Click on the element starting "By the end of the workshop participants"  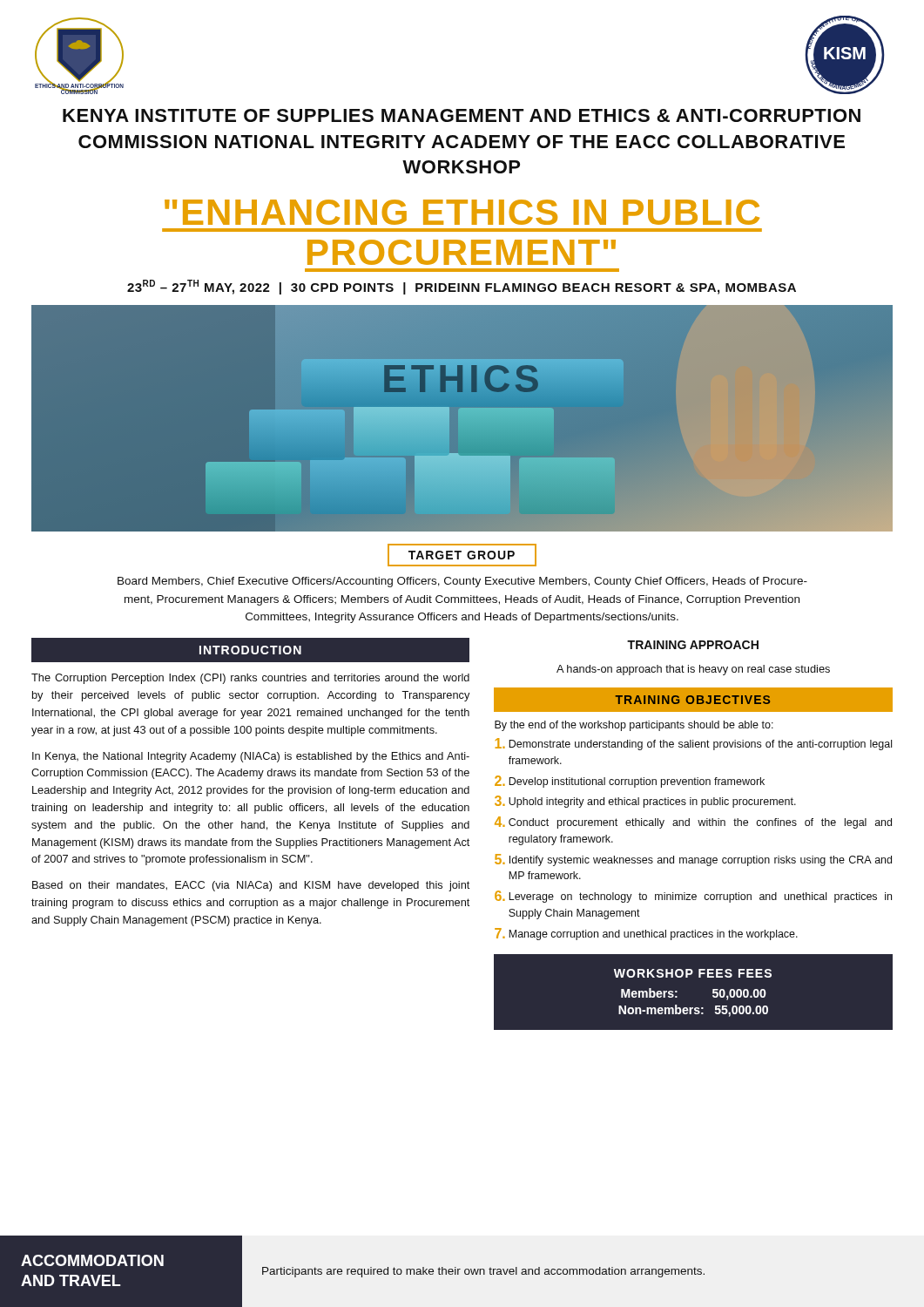tap(634, 725)
